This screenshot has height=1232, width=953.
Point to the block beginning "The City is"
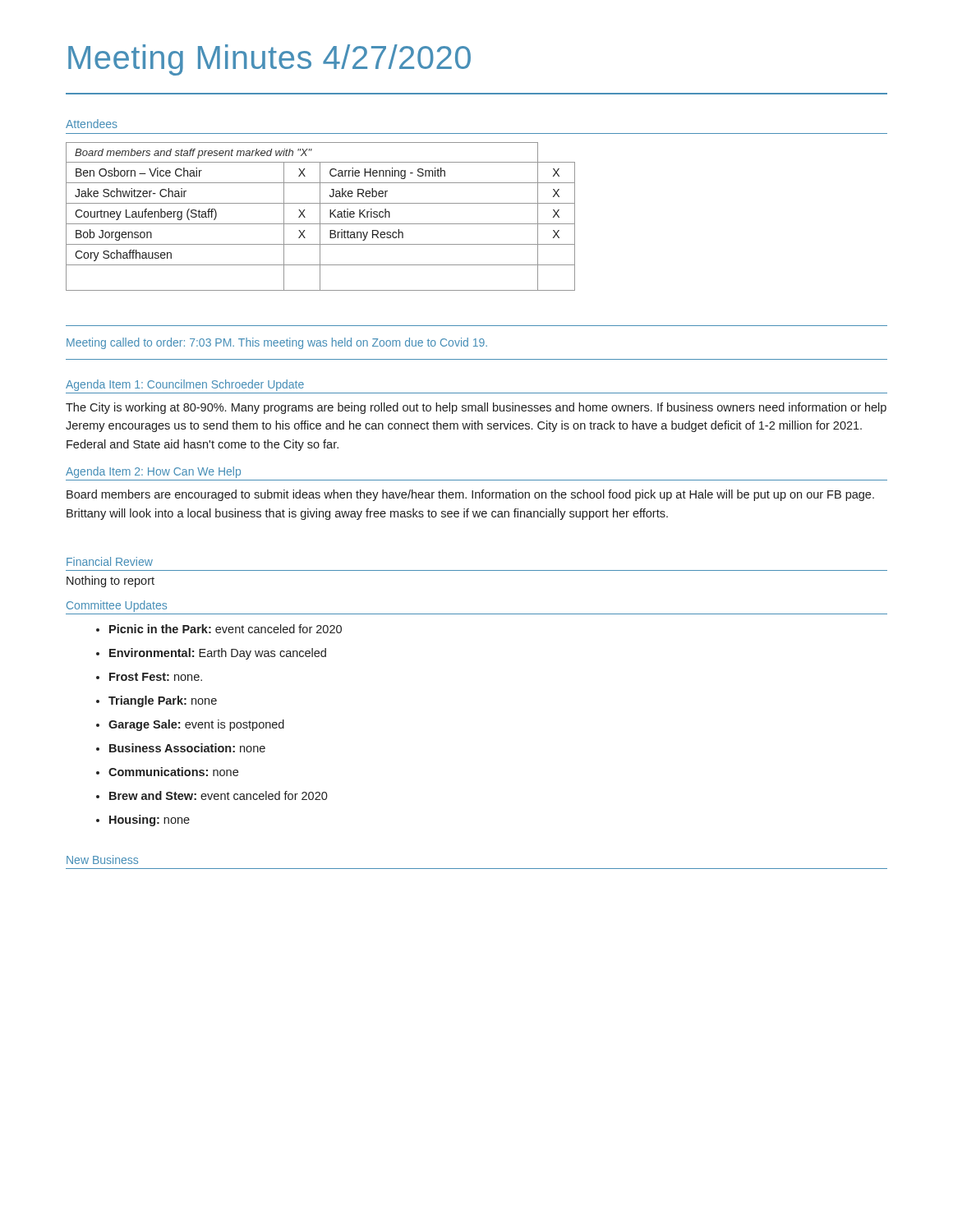point(476,426)
